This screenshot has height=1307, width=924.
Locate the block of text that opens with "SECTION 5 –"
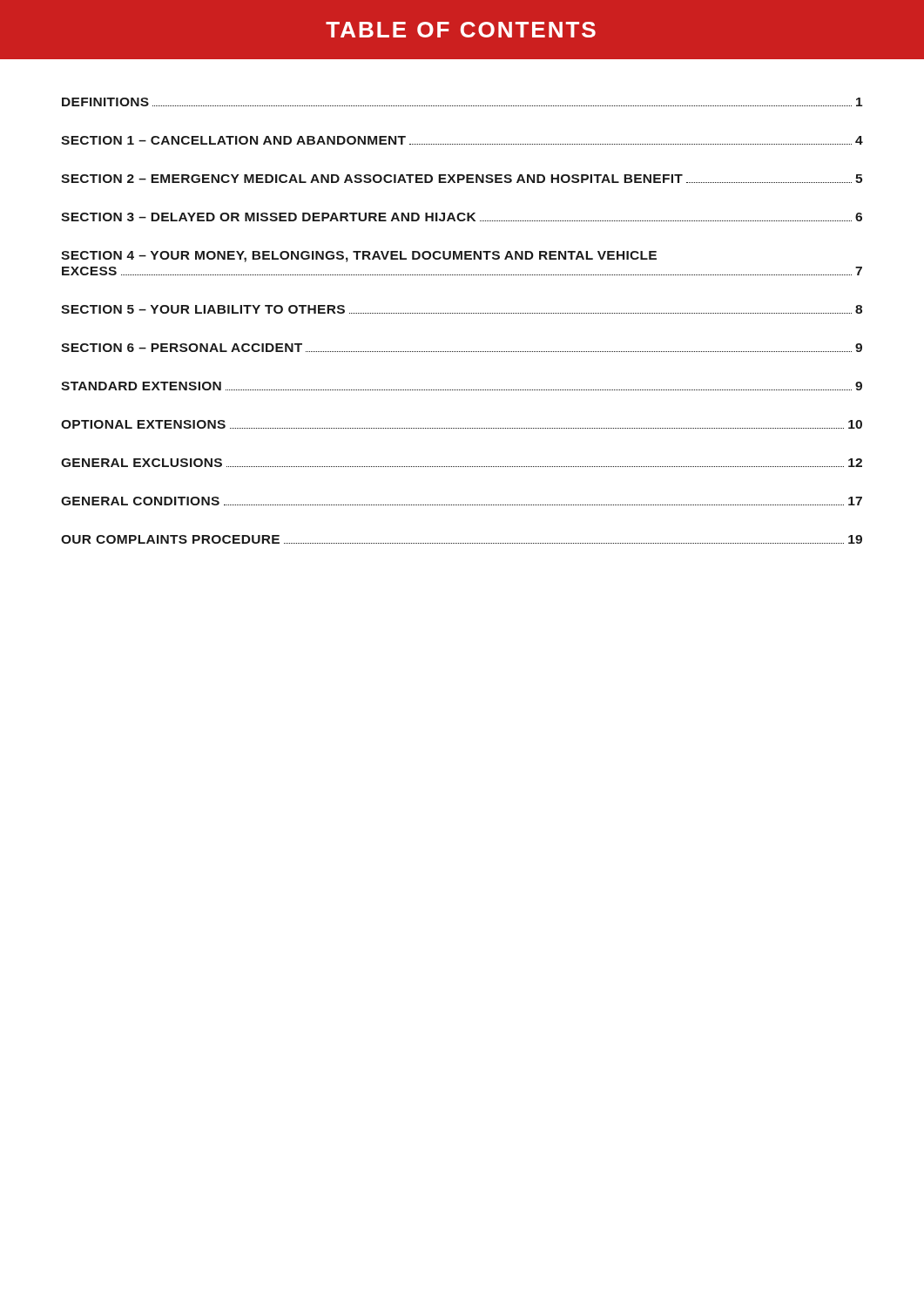pos(462,309)
